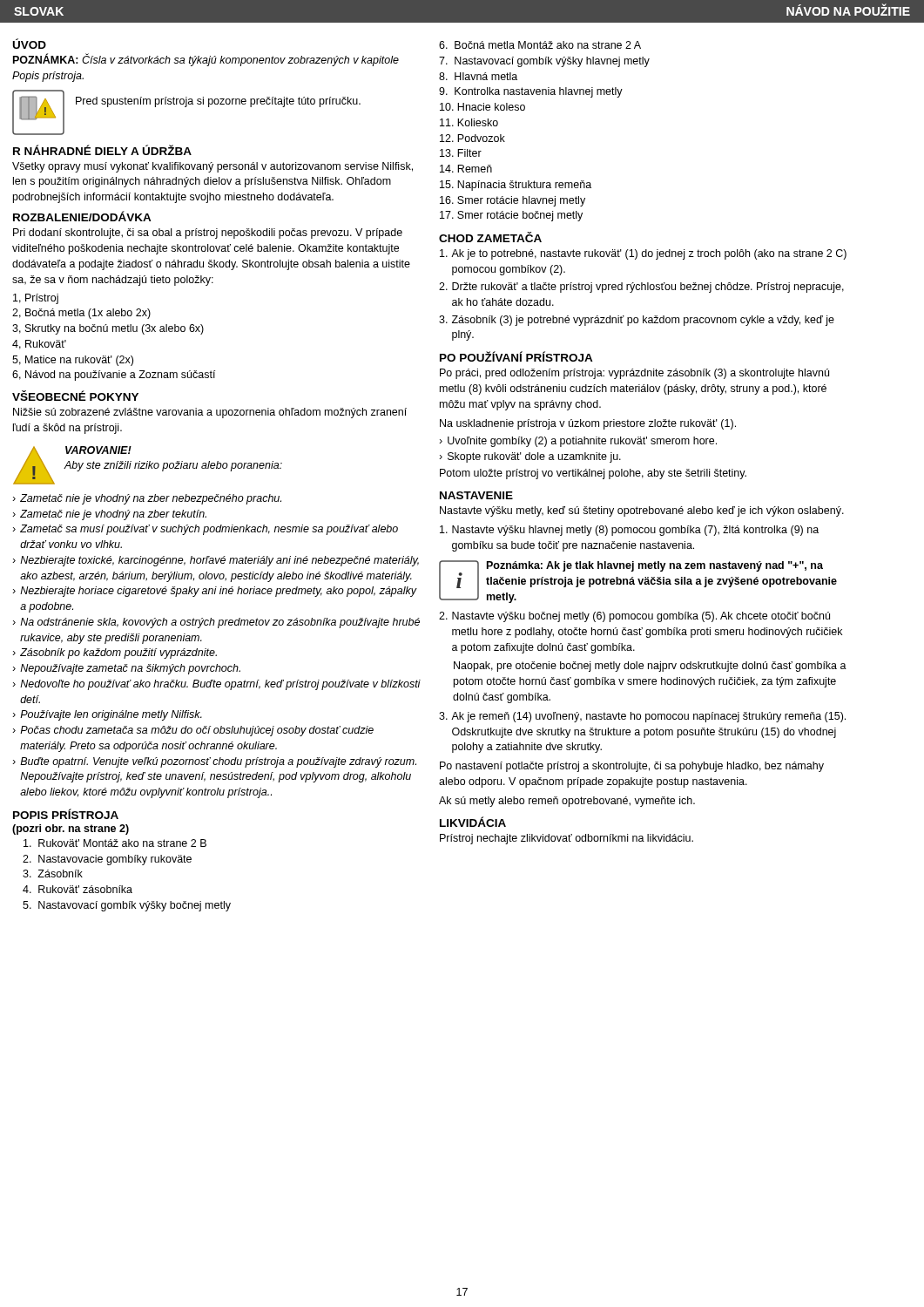Click where it says "14. Remeň"
Image resolution: width=924 pixels, height=1307 pixels.
point(466,169)
